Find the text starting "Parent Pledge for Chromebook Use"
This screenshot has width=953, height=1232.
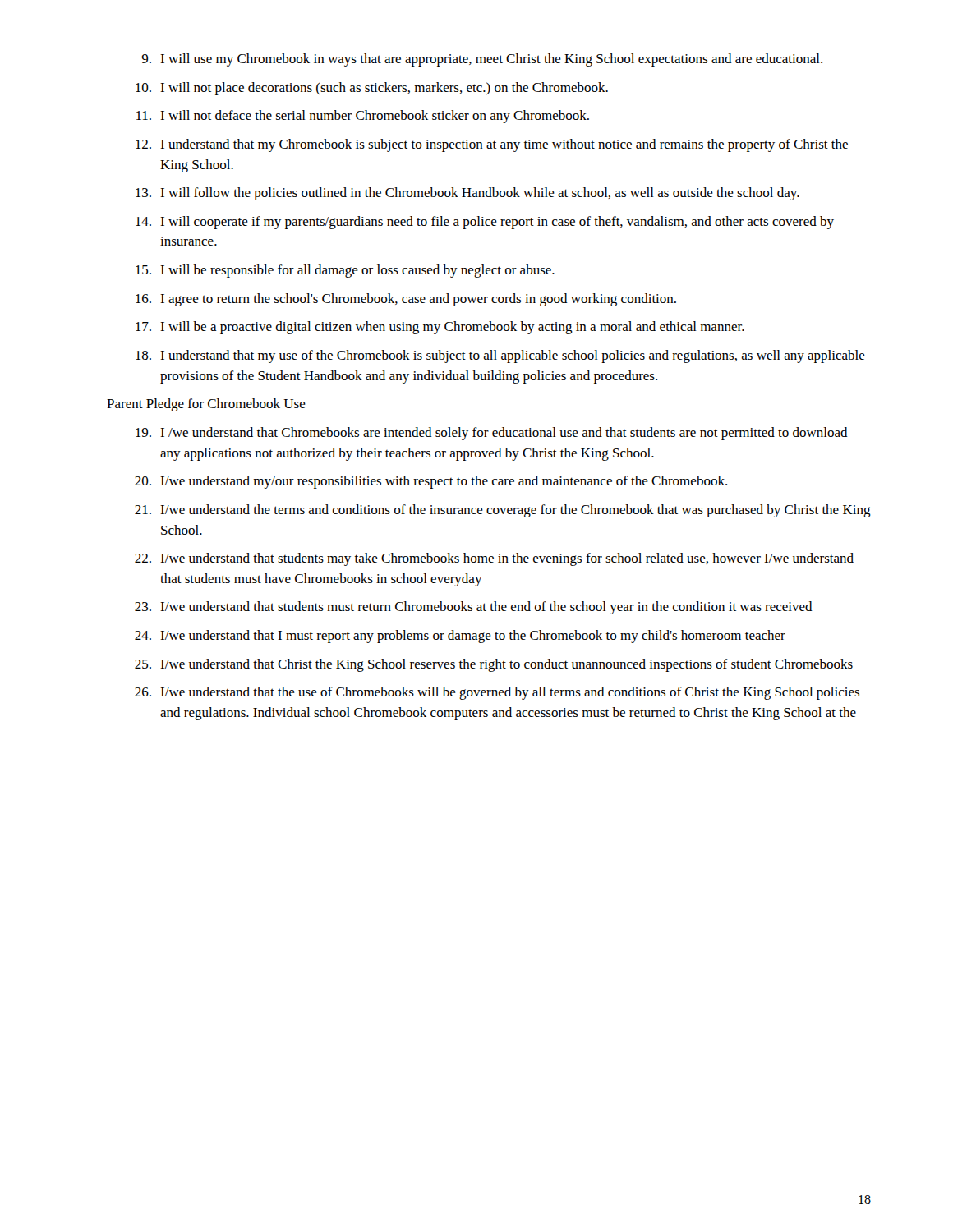(x=206, y=404)
